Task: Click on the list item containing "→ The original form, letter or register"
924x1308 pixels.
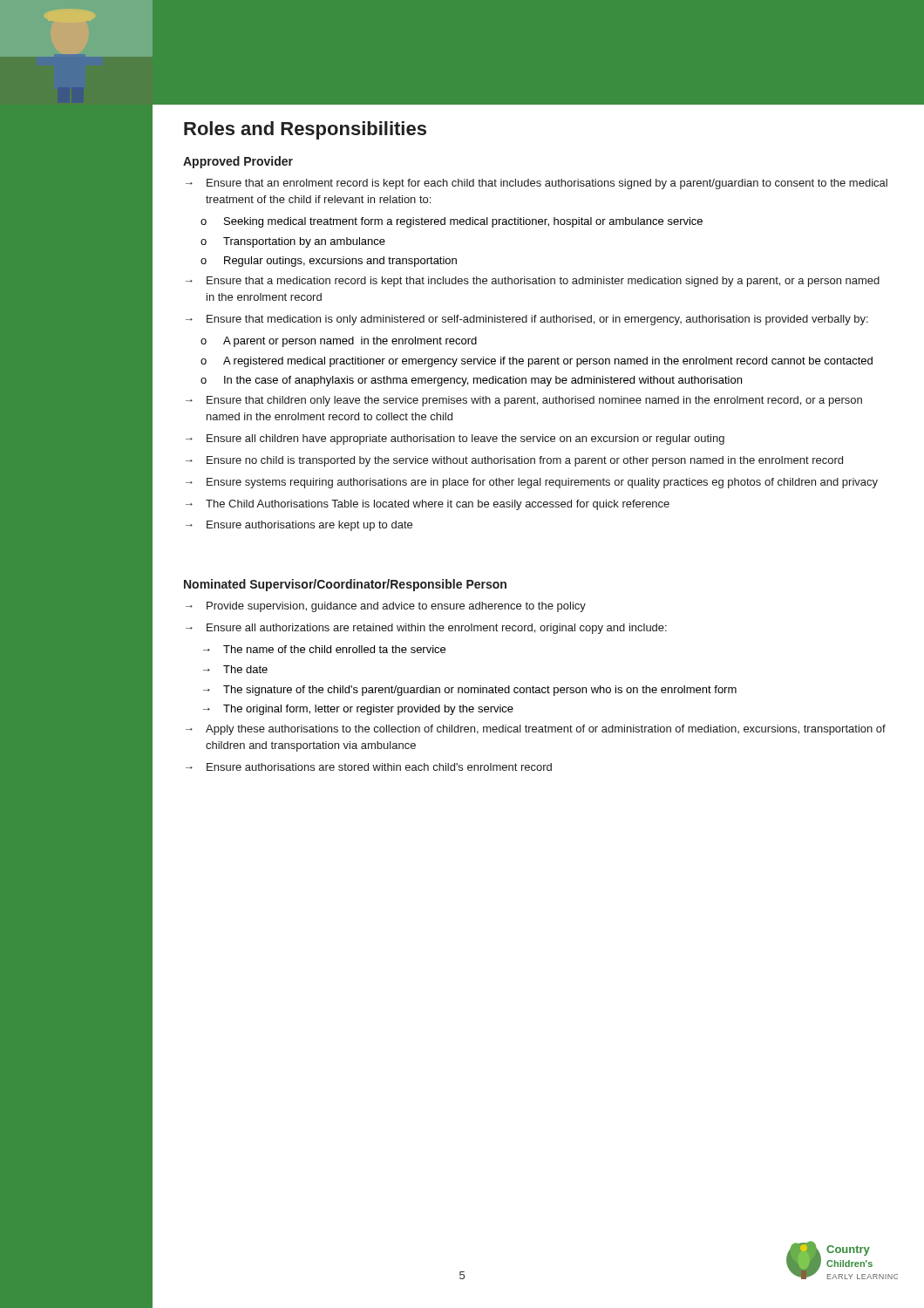Action: click(x=357, y=710)
